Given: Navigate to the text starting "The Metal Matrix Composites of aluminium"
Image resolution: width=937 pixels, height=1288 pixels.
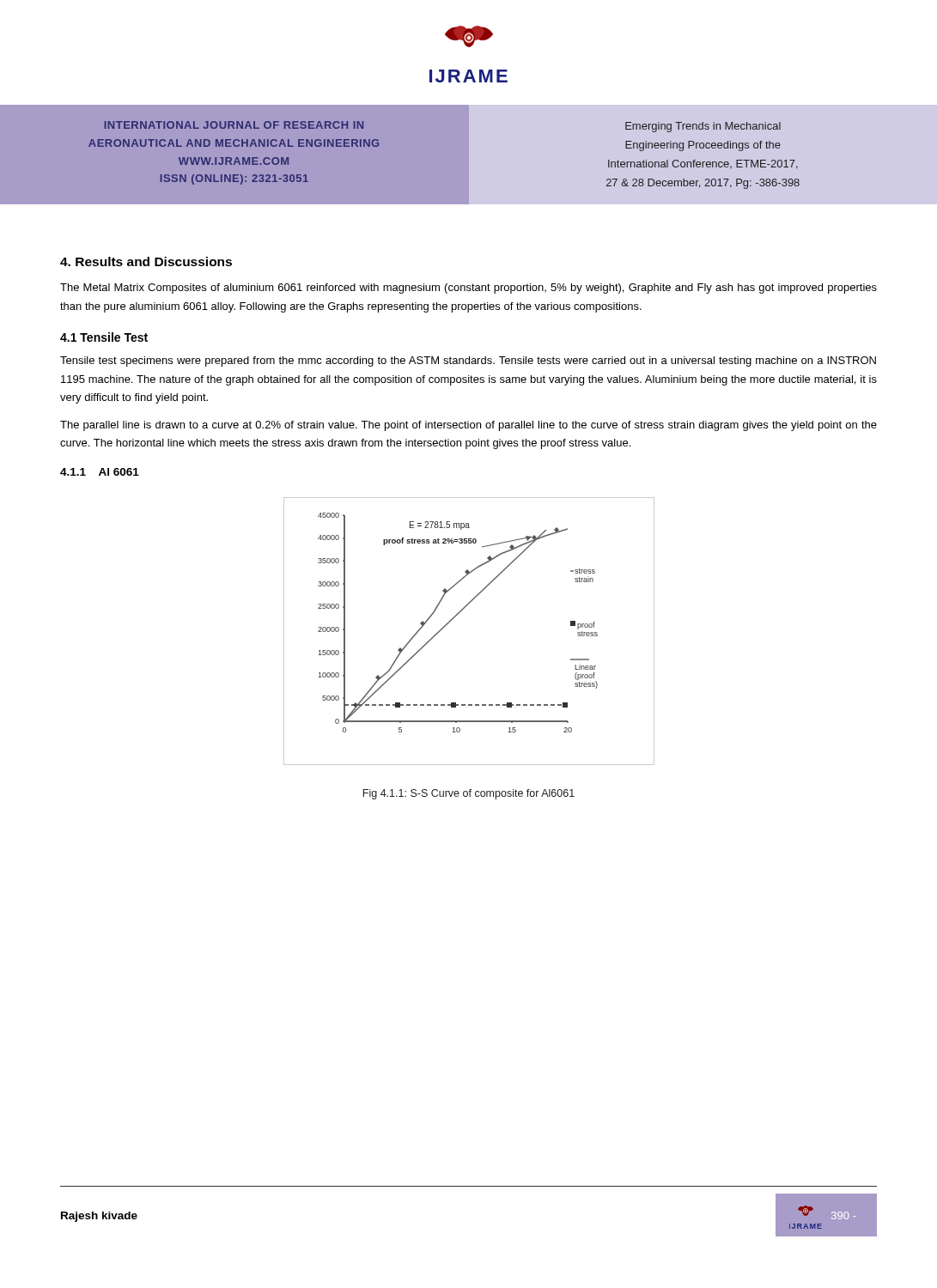Looking at the screenshot, I should coord(468,297).
